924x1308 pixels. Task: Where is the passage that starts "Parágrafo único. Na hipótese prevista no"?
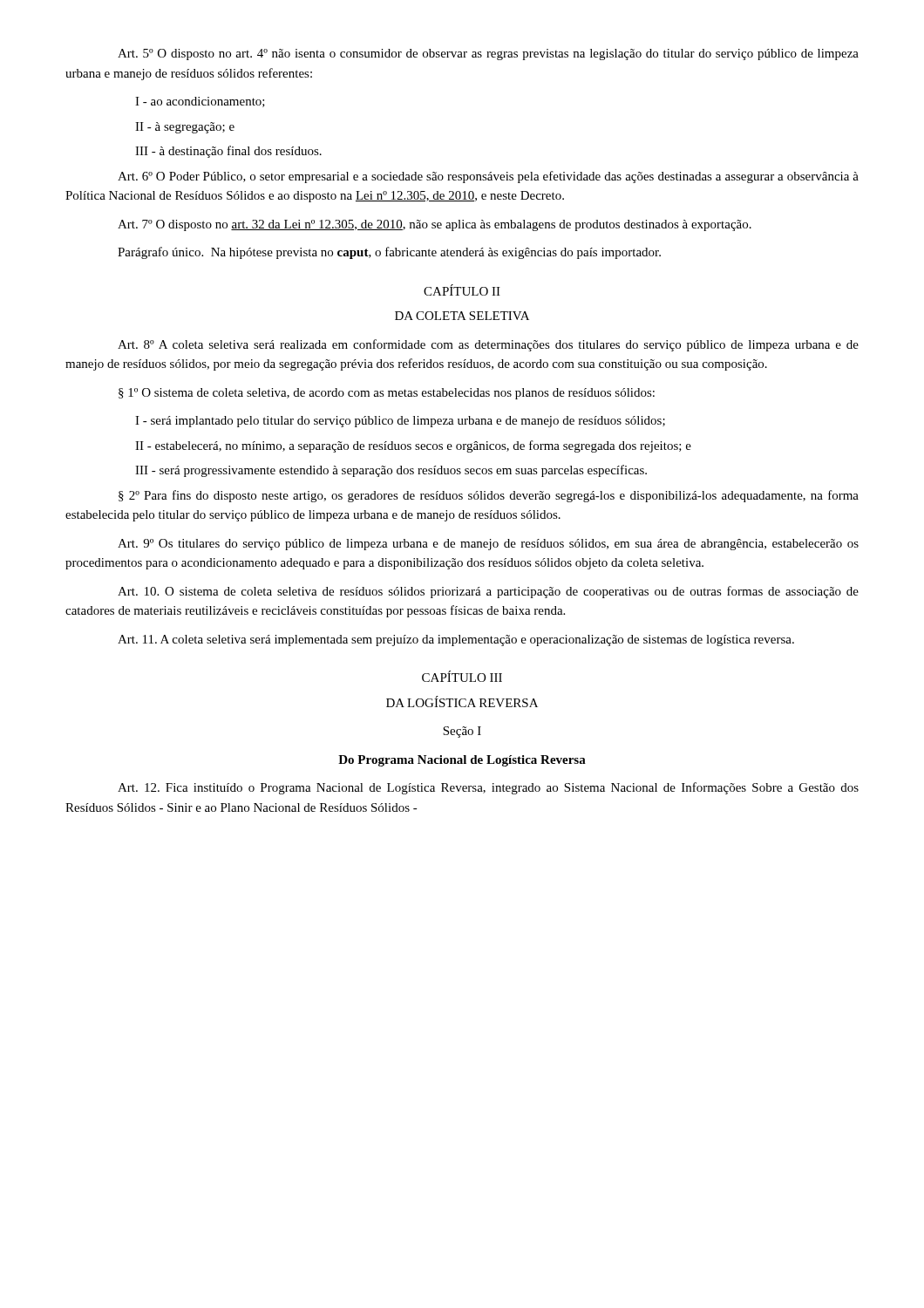click(x=390, y=252)
